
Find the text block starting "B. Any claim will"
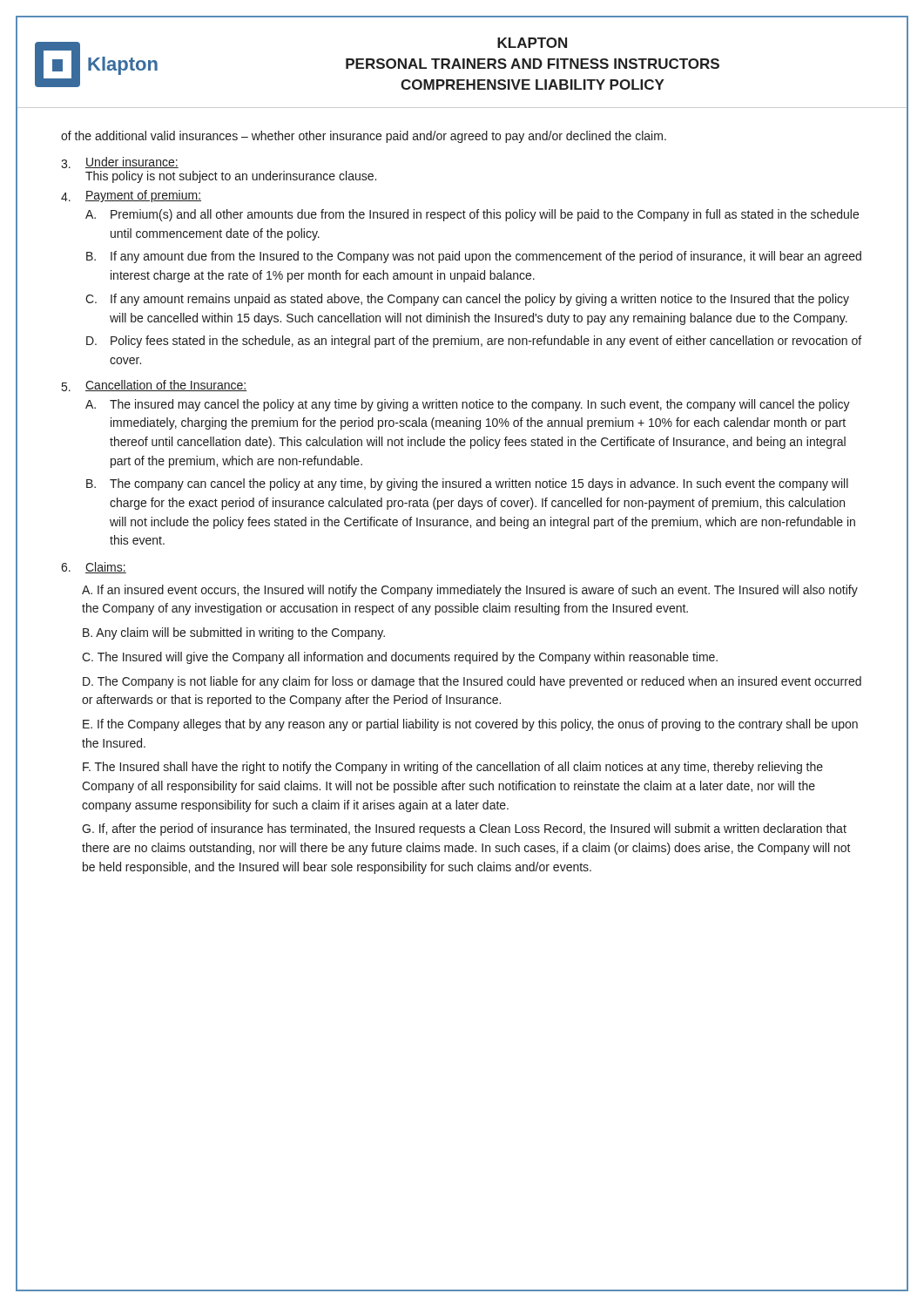(x=234, y=633)
